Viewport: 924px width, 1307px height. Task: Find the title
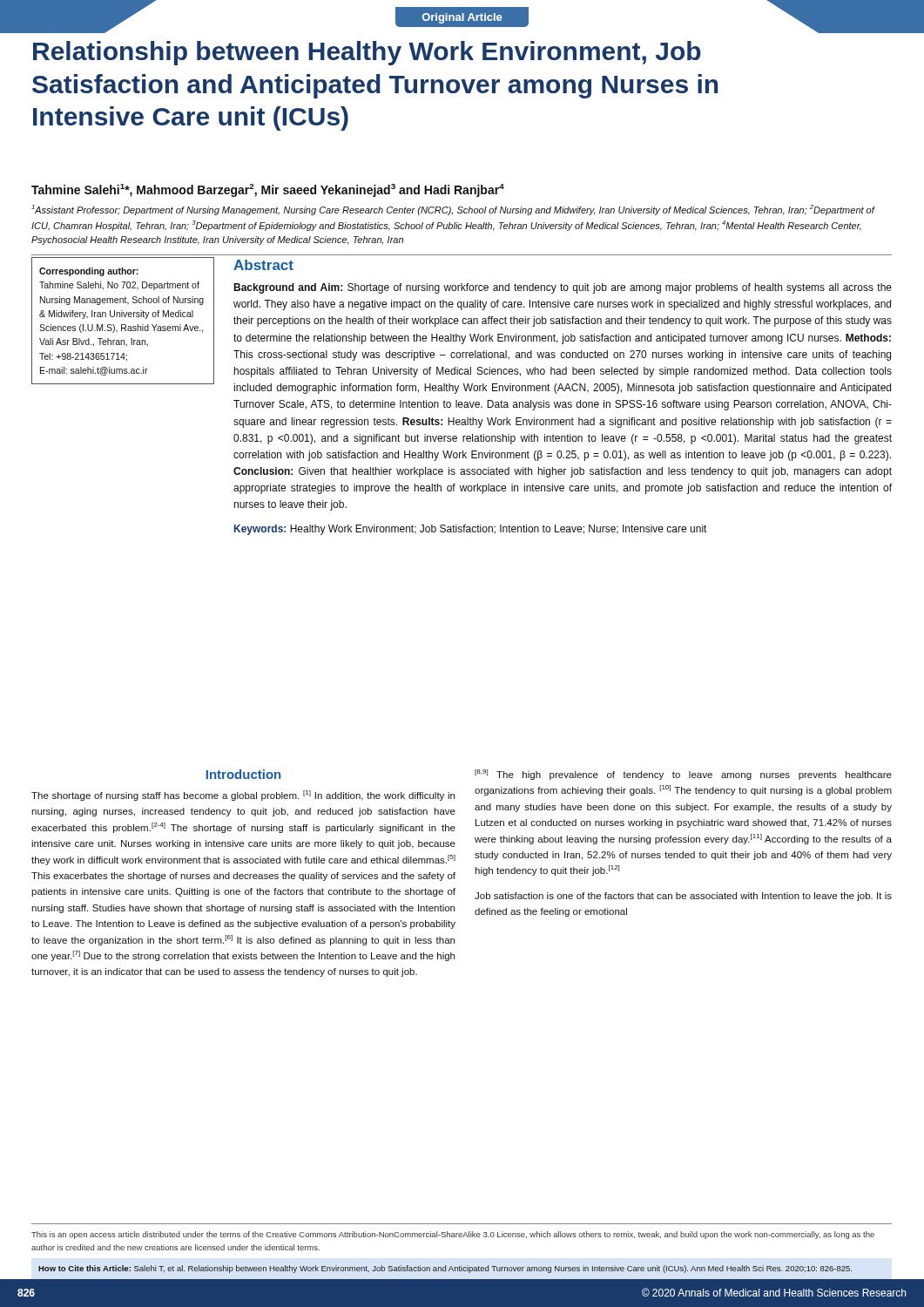click(x=462, y=84)
